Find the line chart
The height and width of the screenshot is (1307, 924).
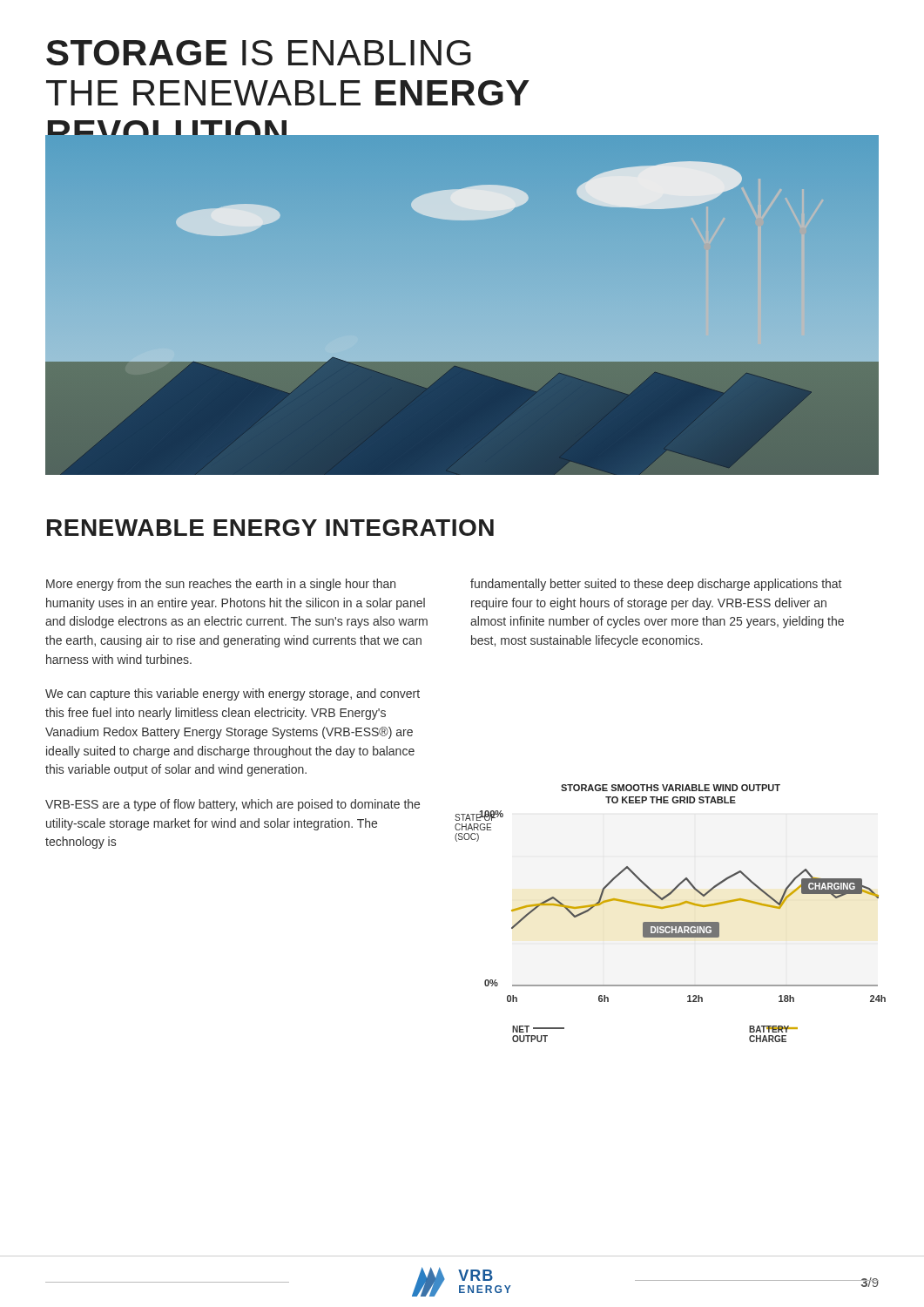671,921
